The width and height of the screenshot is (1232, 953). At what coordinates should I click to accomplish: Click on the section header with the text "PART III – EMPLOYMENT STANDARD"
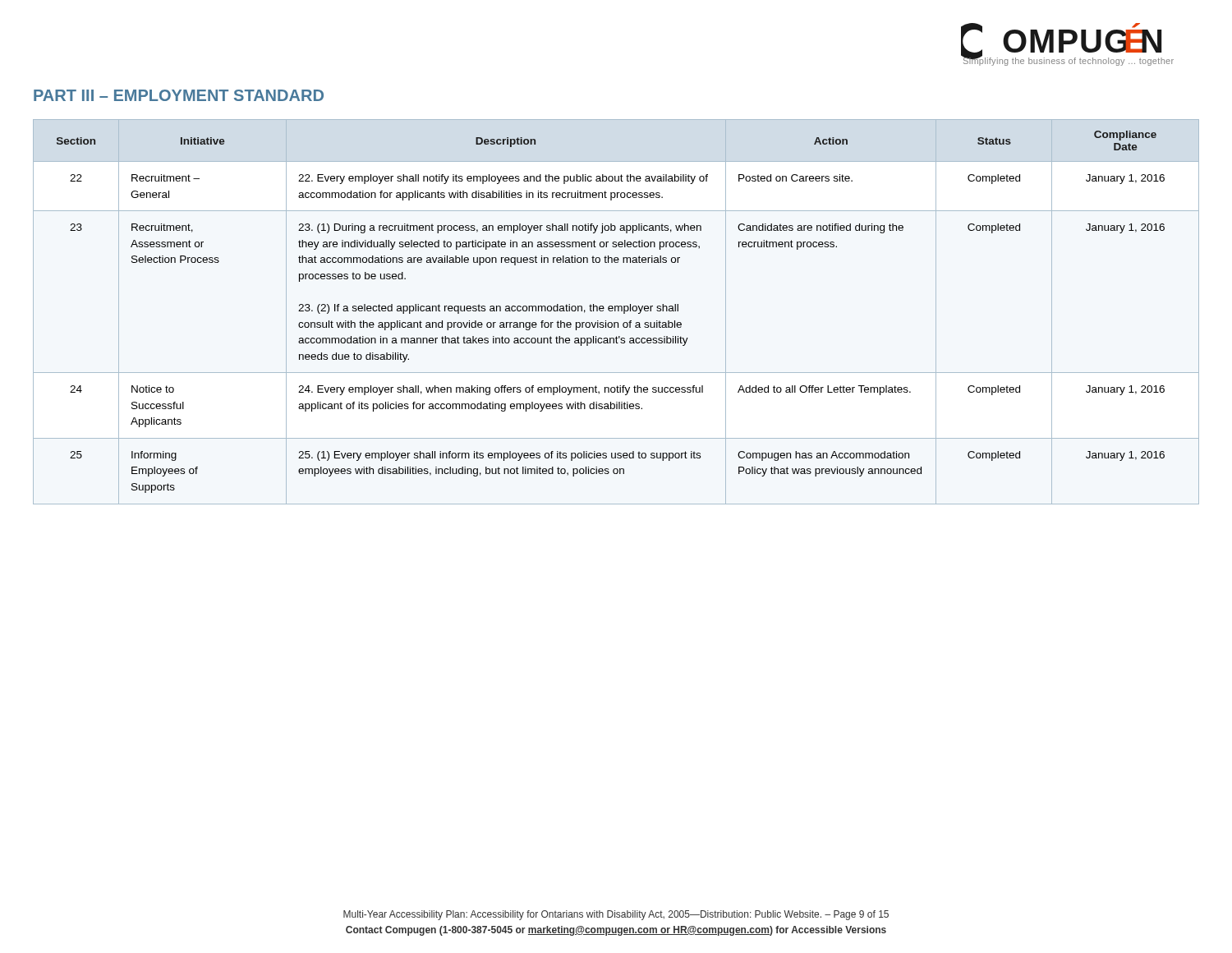(179, 96)
